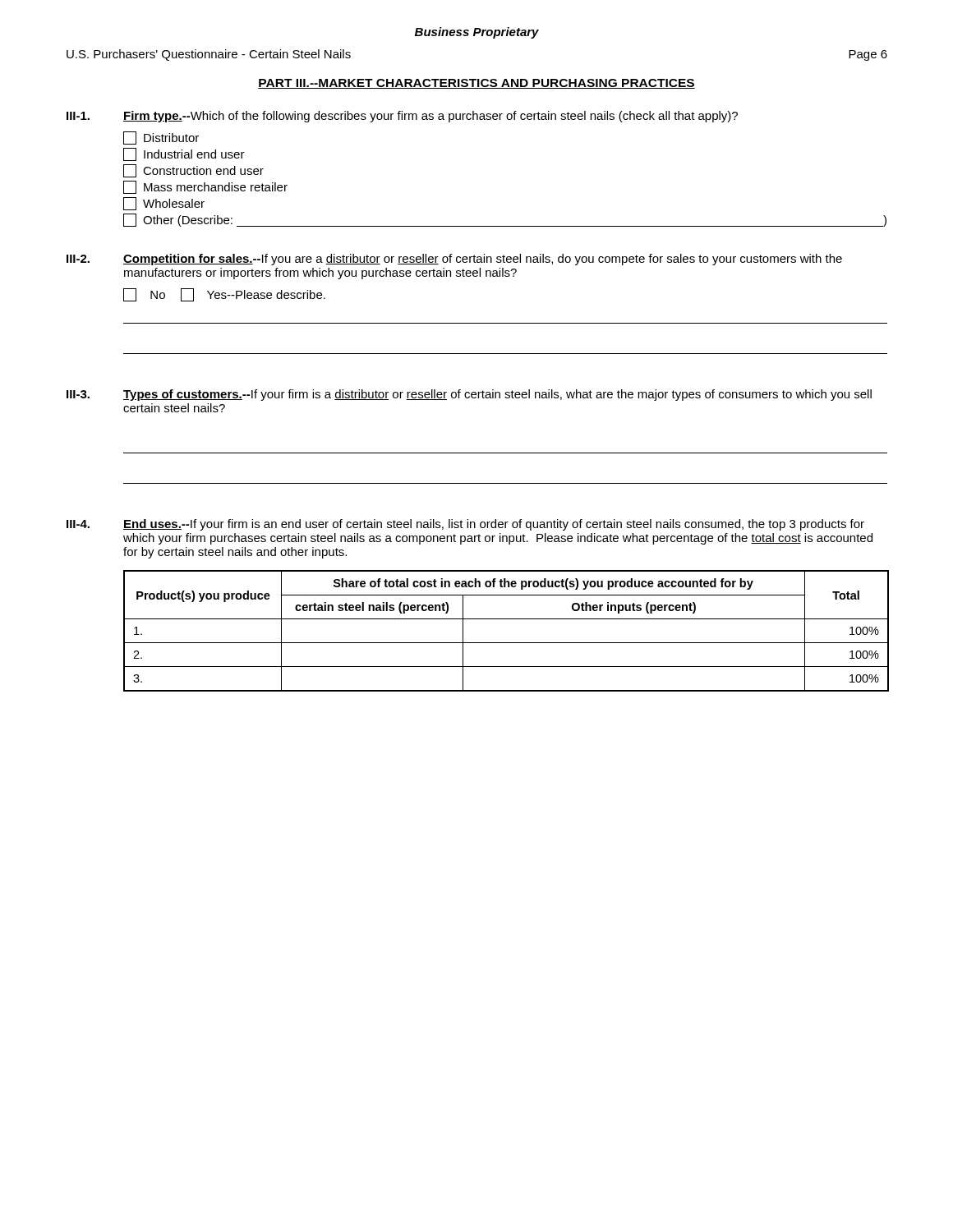Locate the list item that says "Other (Describe: )"
Screen dimensions: 1232x953
click(x=505, y=220)
